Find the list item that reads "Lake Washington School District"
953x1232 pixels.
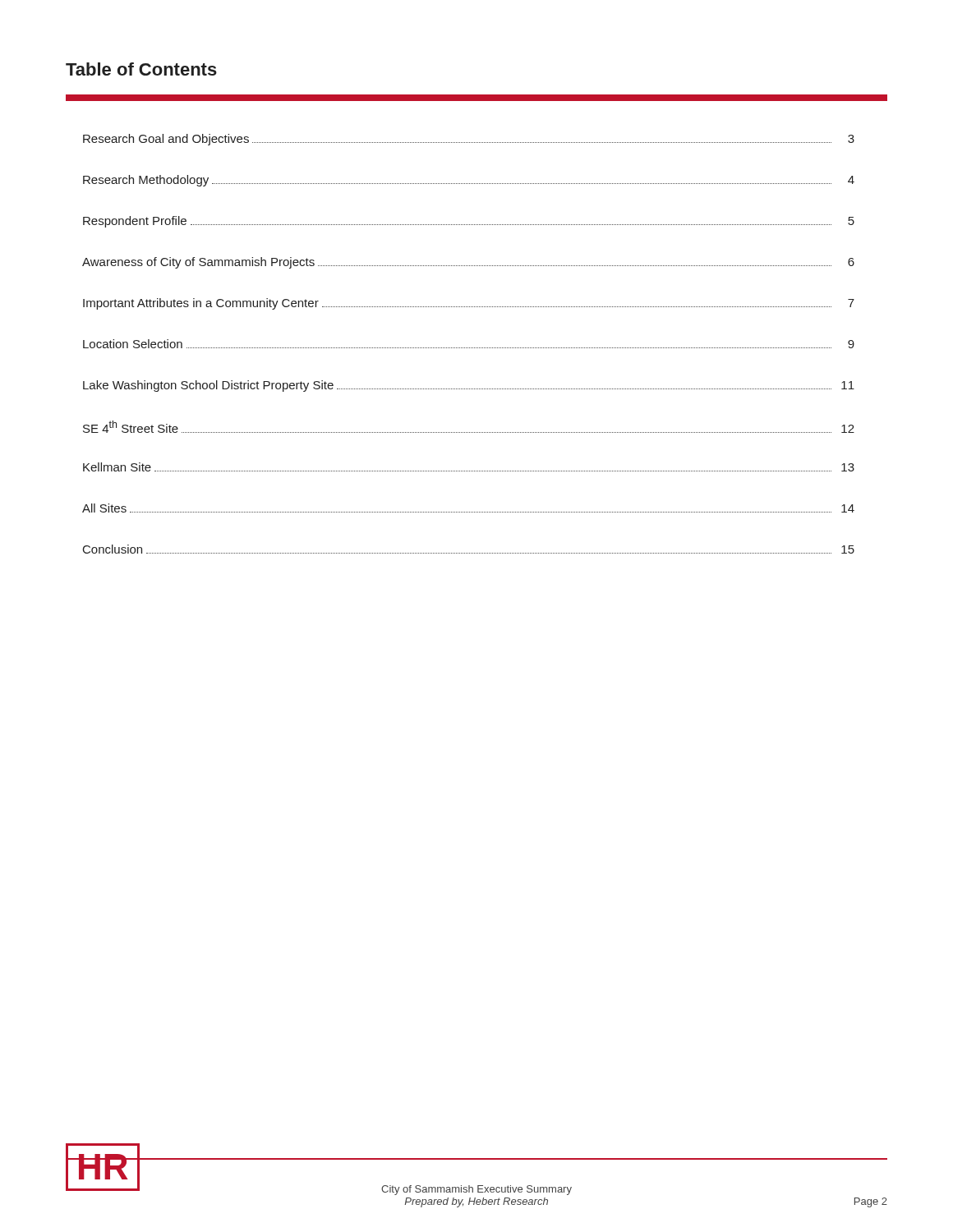tap(468, 385)
